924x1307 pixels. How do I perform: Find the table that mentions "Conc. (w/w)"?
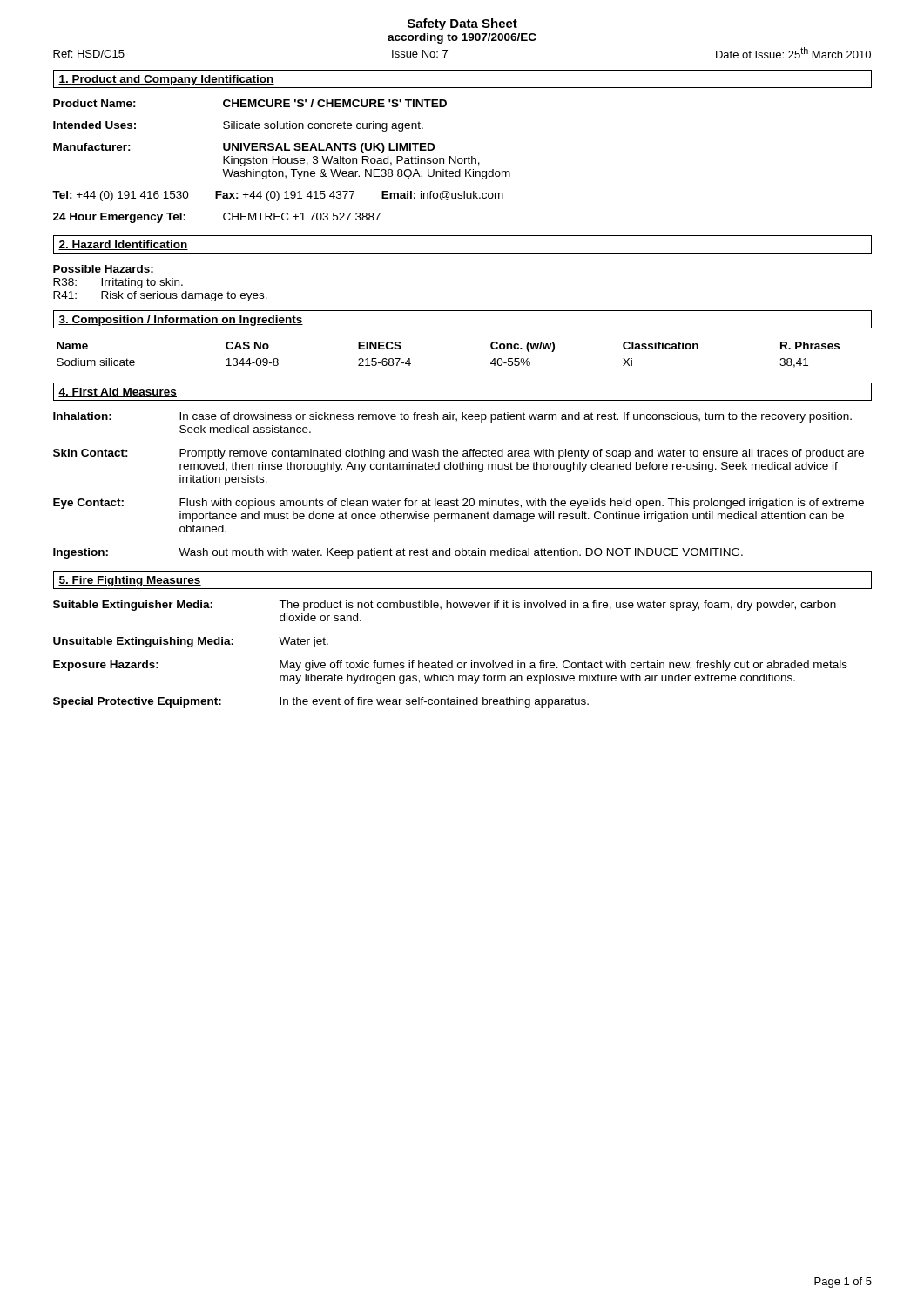point(462,354)
